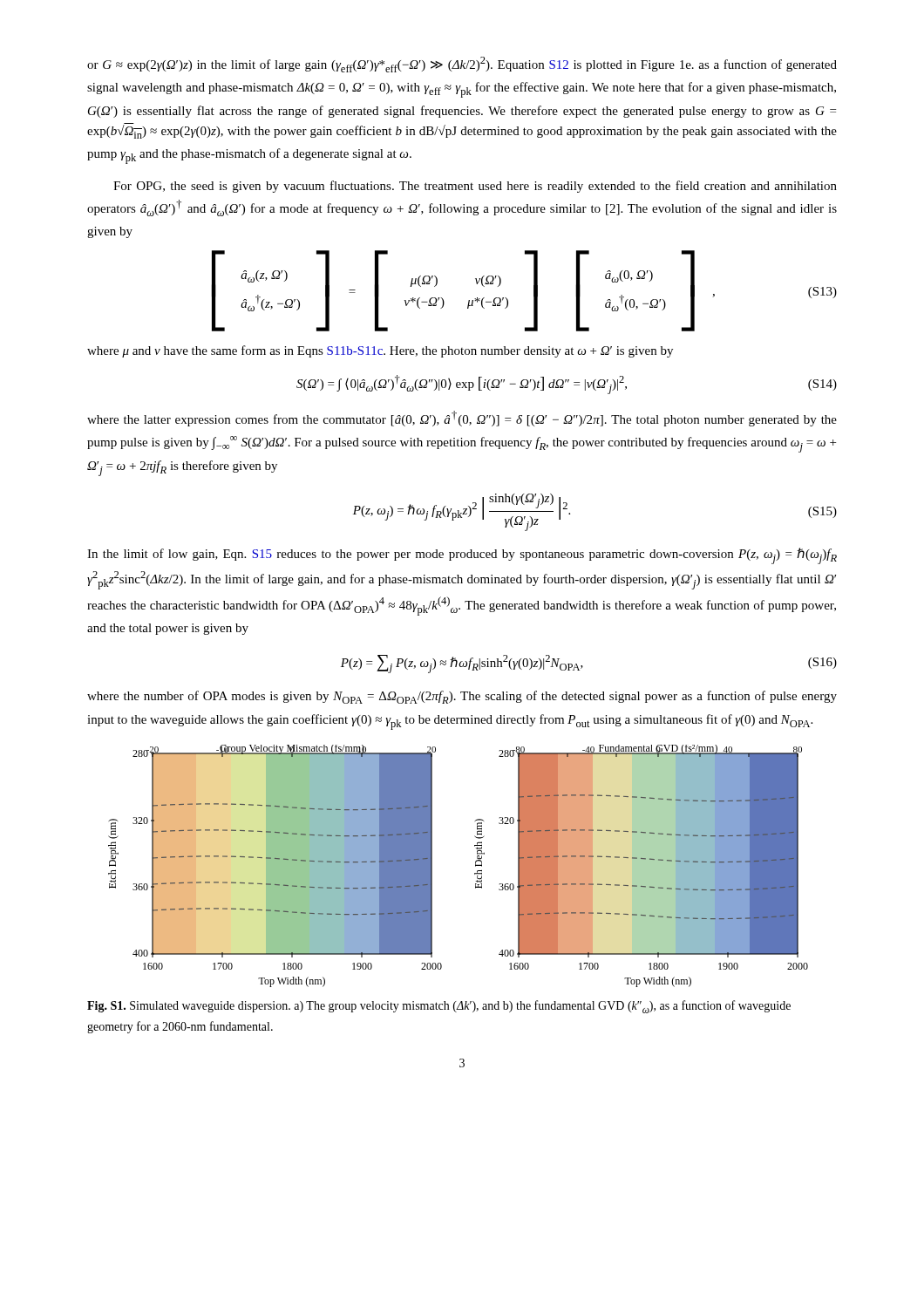Viewport: 924px width, 1308px height.
Task: Find the caption that says "Fig. S1. Simulated waveguide"
Action: tap(439, 1016)
